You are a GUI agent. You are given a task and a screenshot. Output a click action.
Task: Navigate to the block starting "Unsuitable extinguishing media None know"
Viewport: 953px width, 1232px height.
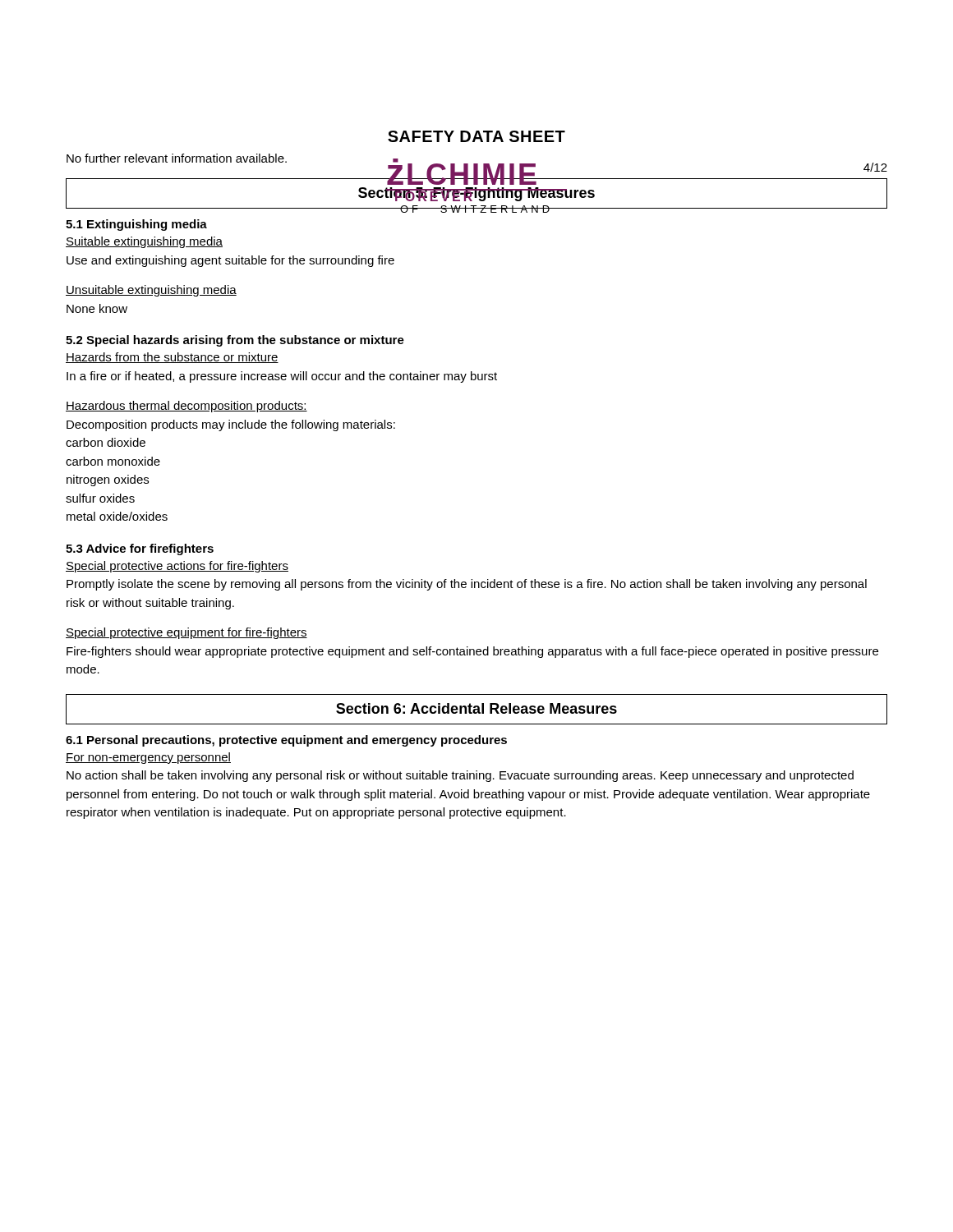click(151, 299)
